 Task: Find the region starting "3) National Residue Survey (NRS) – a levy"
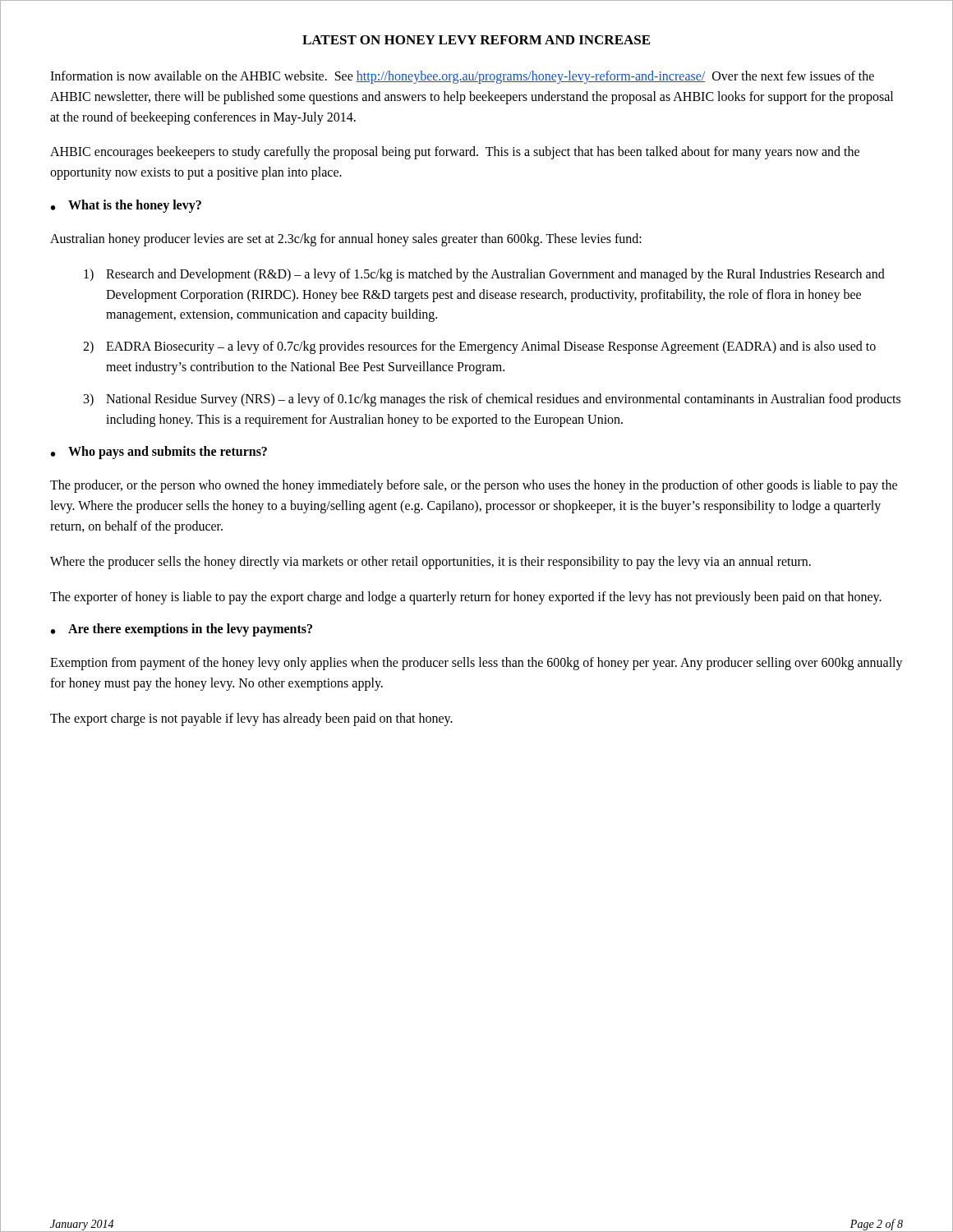pyautogui.click(x=493, y=409)
